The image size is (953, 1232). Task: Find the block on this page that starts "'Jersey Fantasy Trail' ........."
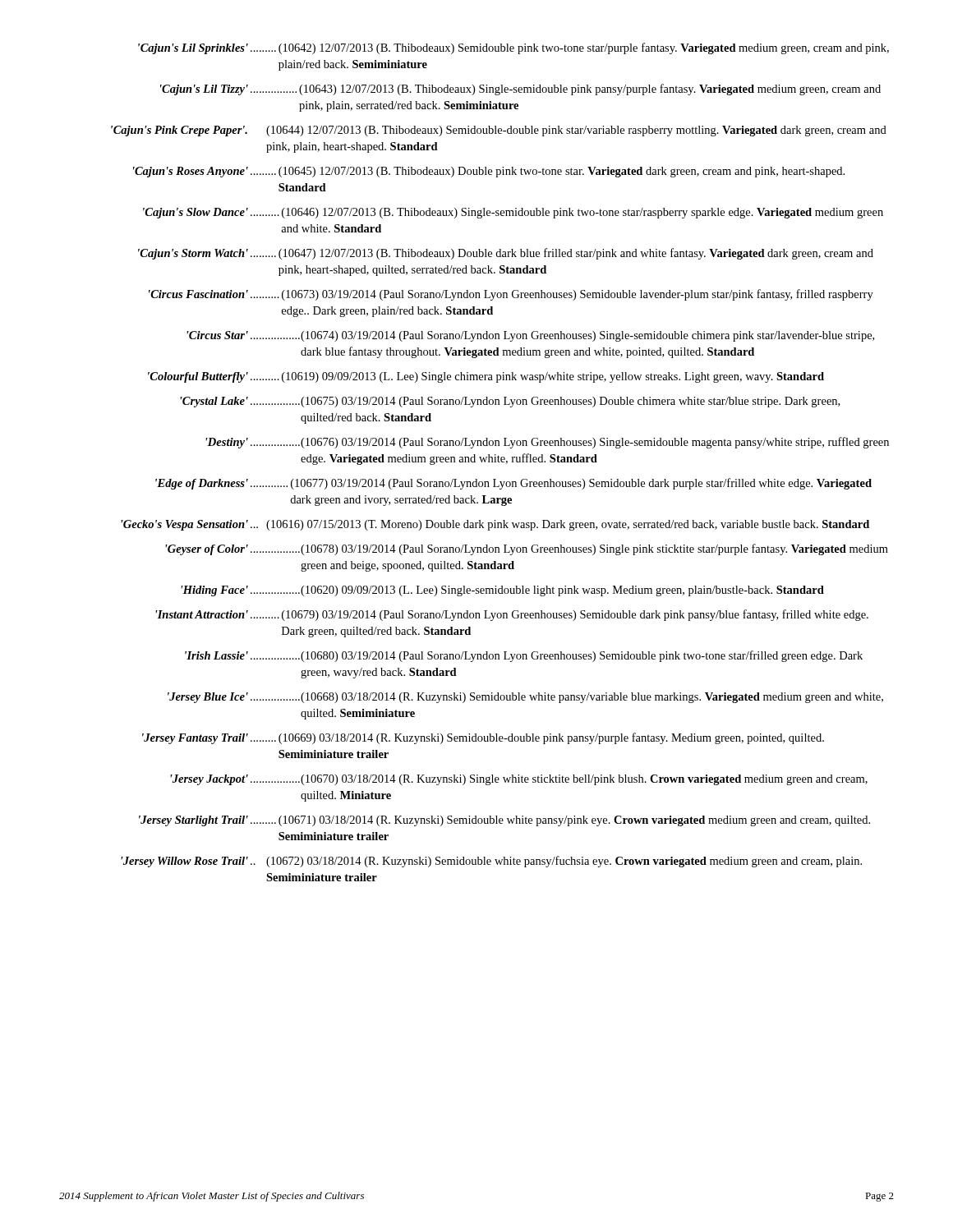tap(476, 746)
